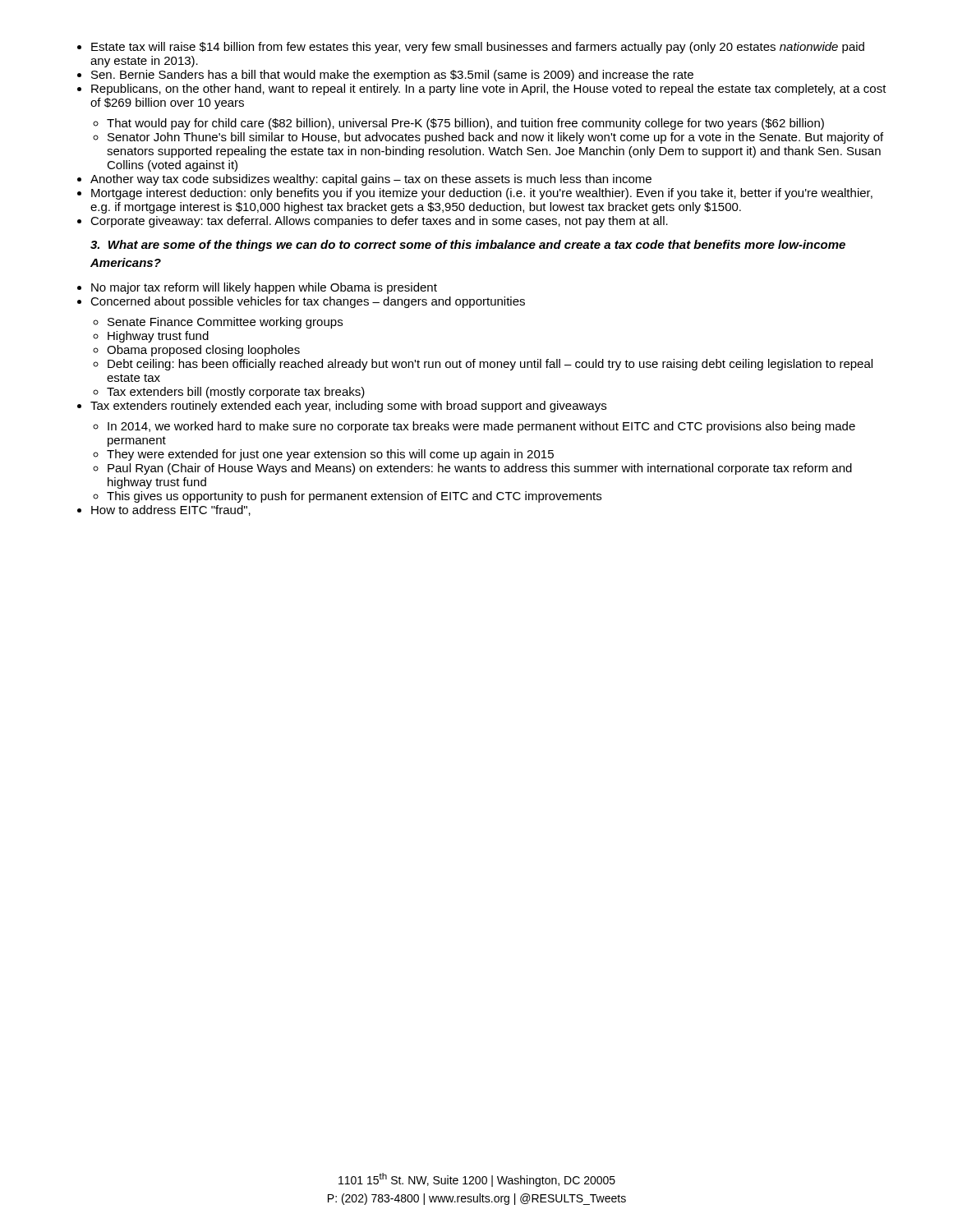This screenshot has height=1232, width=953.
Task: Select the text block starting "Corporate giveaway: tax"
Action: pos(489,221)
